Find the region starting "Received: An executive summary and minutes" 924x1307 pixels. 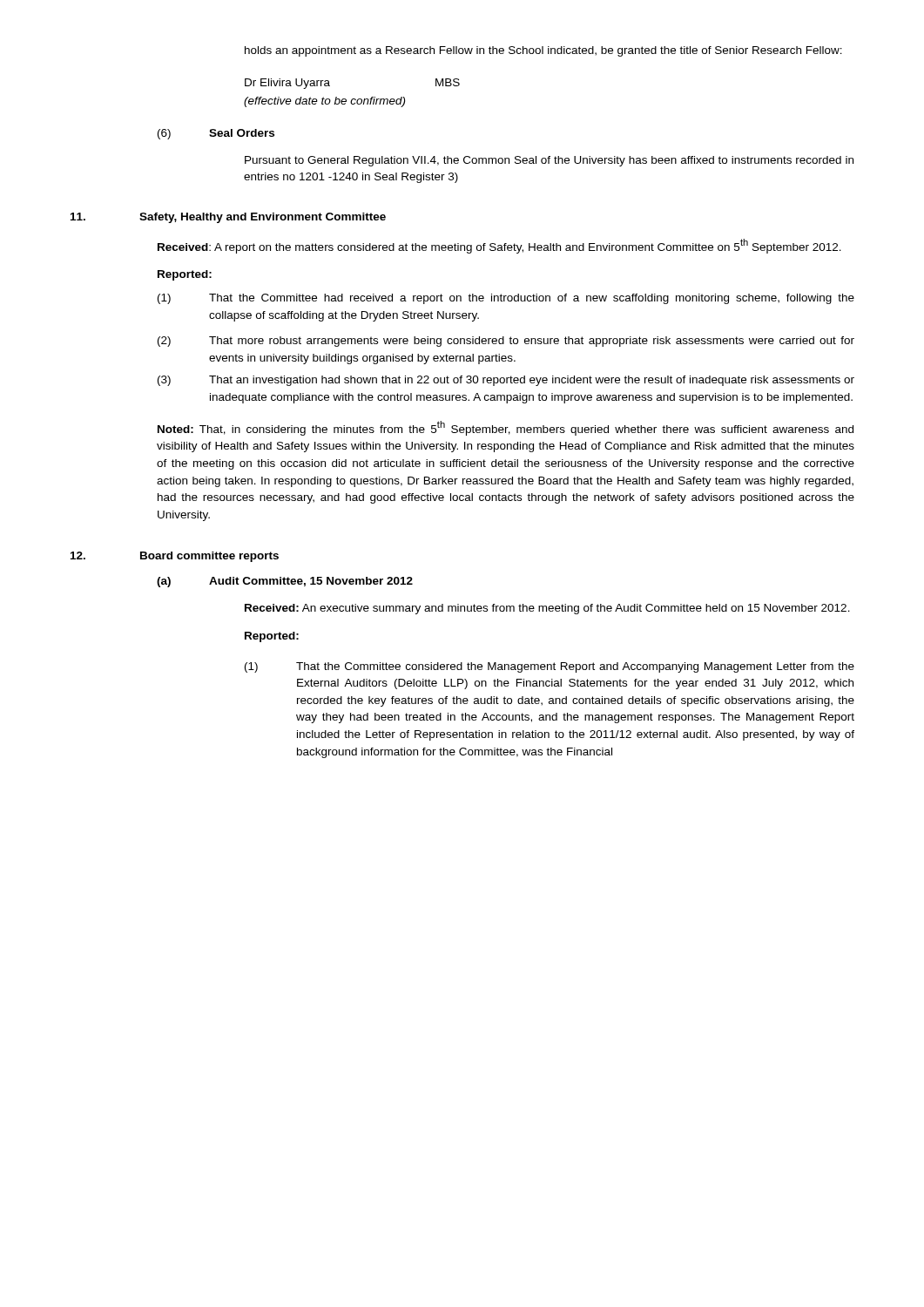[x=547, y=608]
